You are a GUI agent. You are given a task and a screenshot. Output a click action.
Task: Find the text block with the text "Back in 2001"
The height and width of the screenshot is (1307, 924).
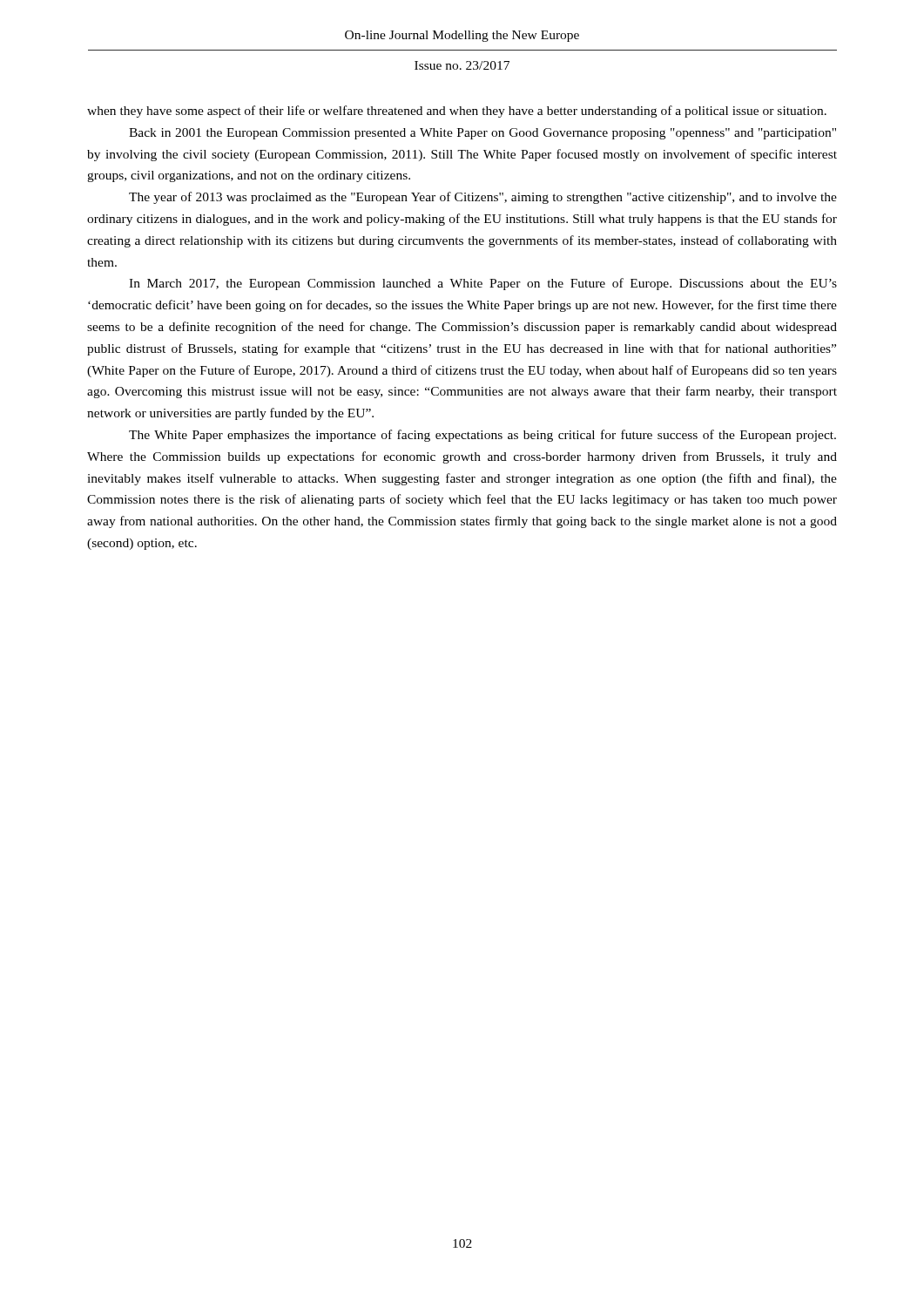462,154
